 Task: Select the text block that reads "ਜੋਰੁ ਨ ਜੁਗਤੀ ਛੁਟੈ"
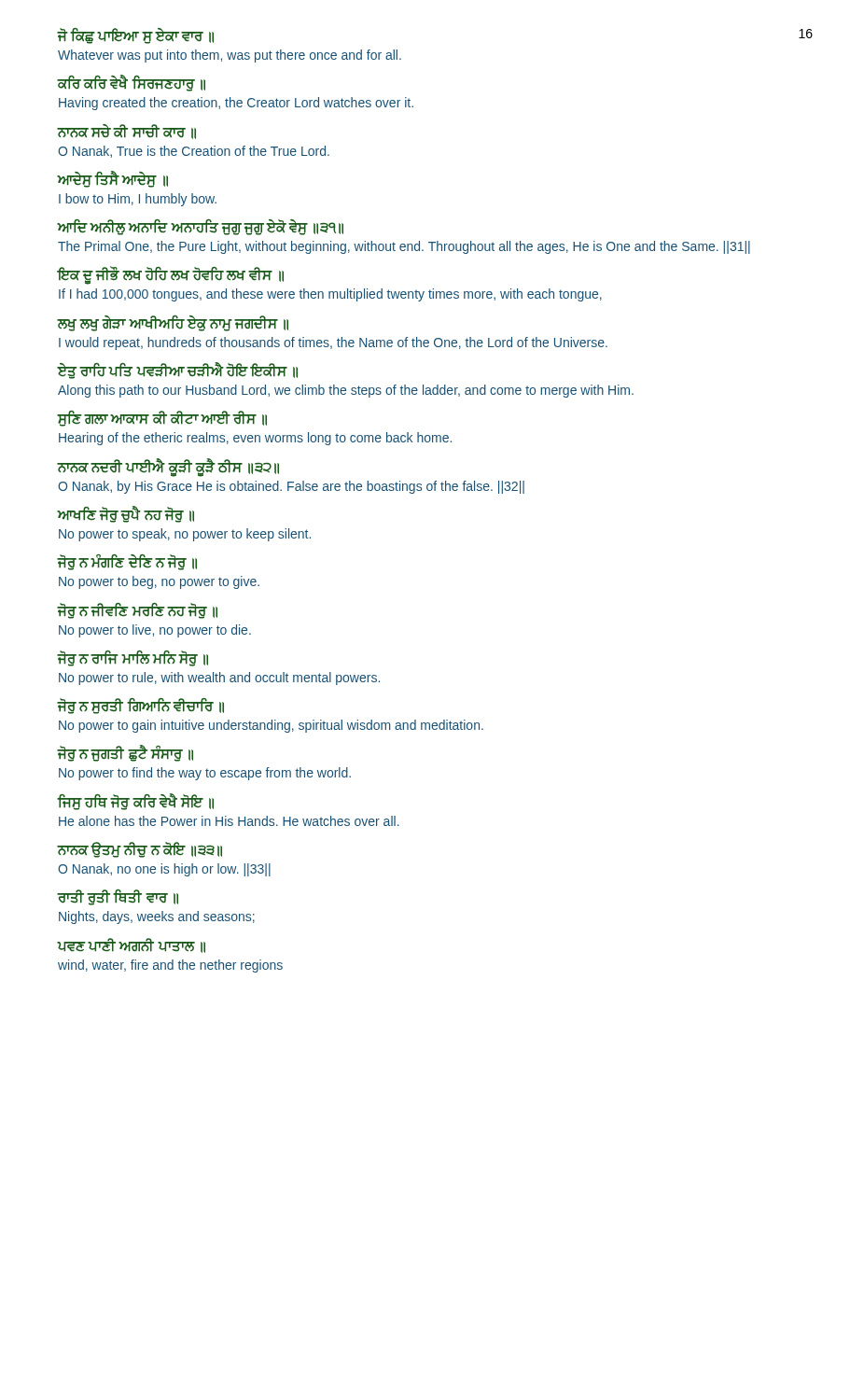pyautogui.click(x=125, y=753)
